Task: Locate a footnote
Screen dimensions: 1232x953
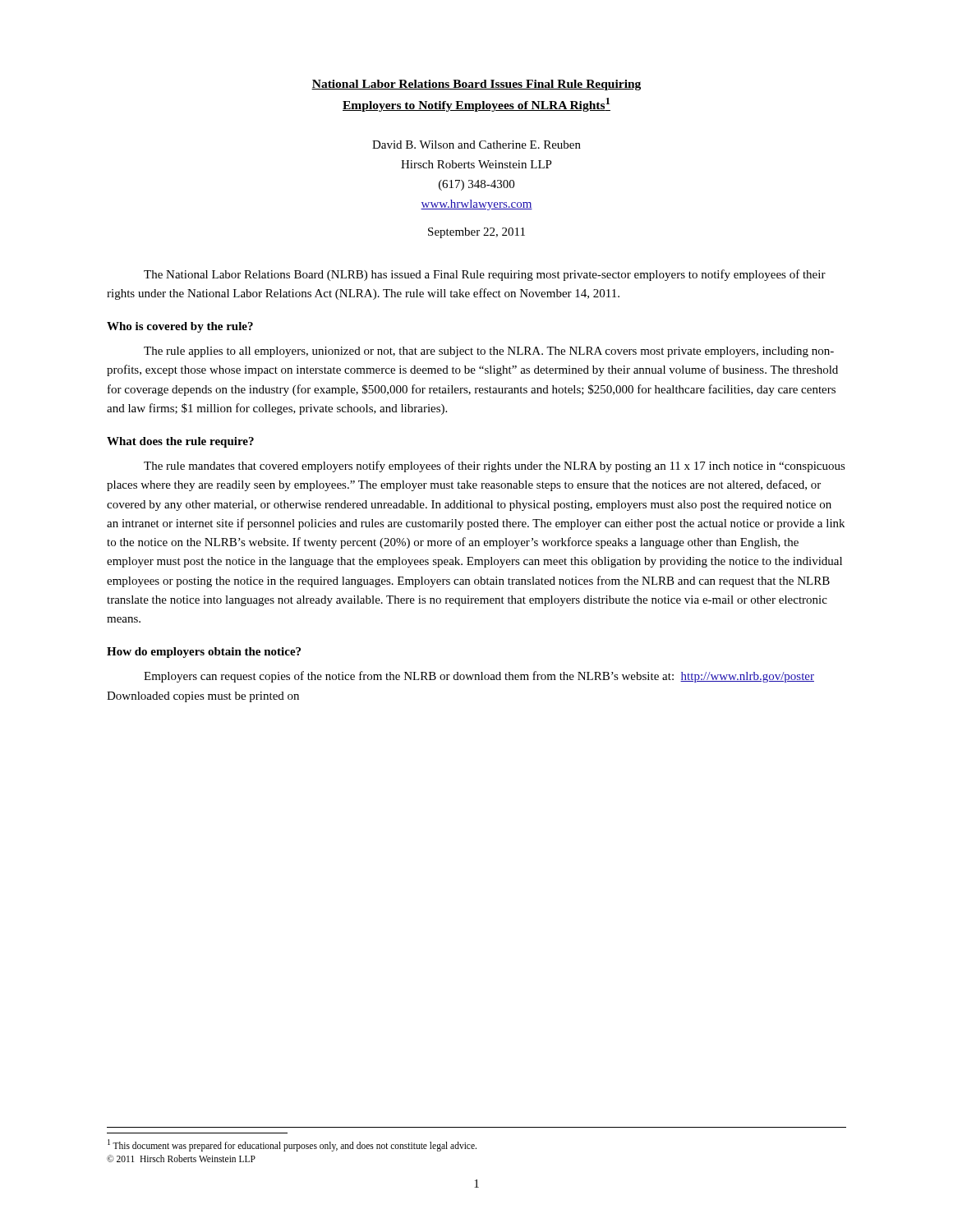Action: click(x=476, y=1149)
